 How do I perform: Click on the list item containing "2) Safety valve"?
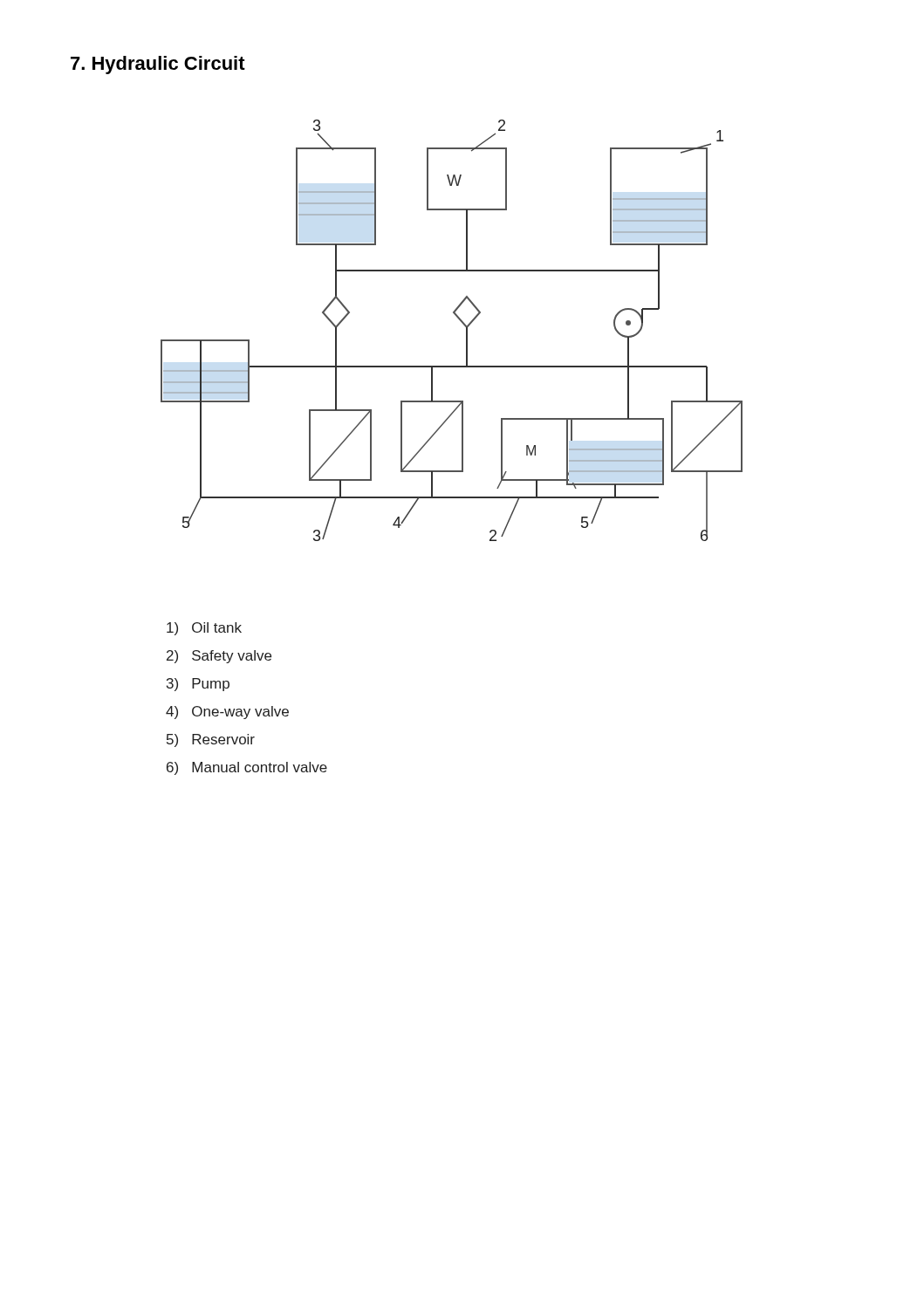(219, 656)
